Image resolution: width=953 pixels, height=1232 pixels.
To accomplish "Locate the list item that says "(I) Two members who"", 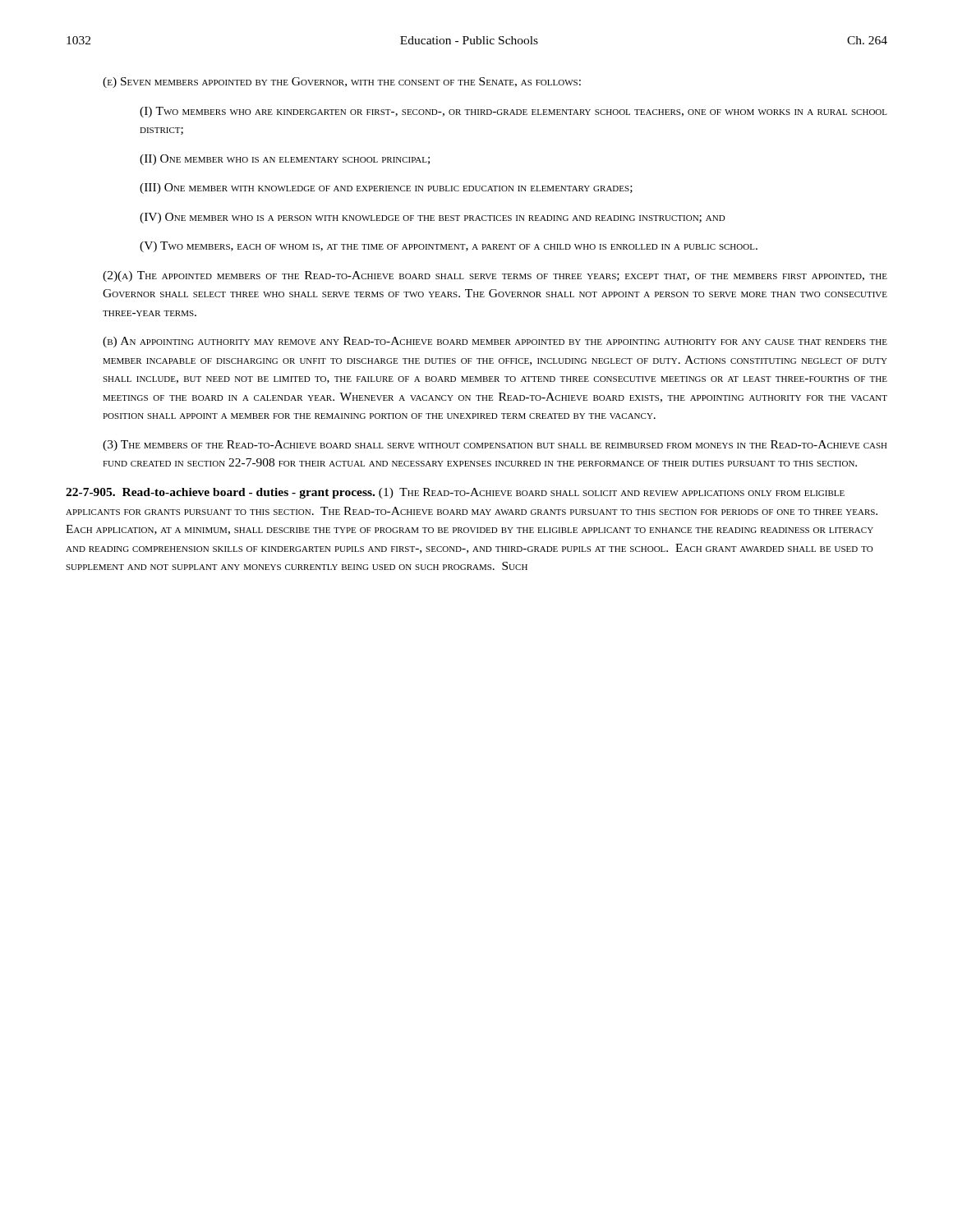I will [513, 120].
